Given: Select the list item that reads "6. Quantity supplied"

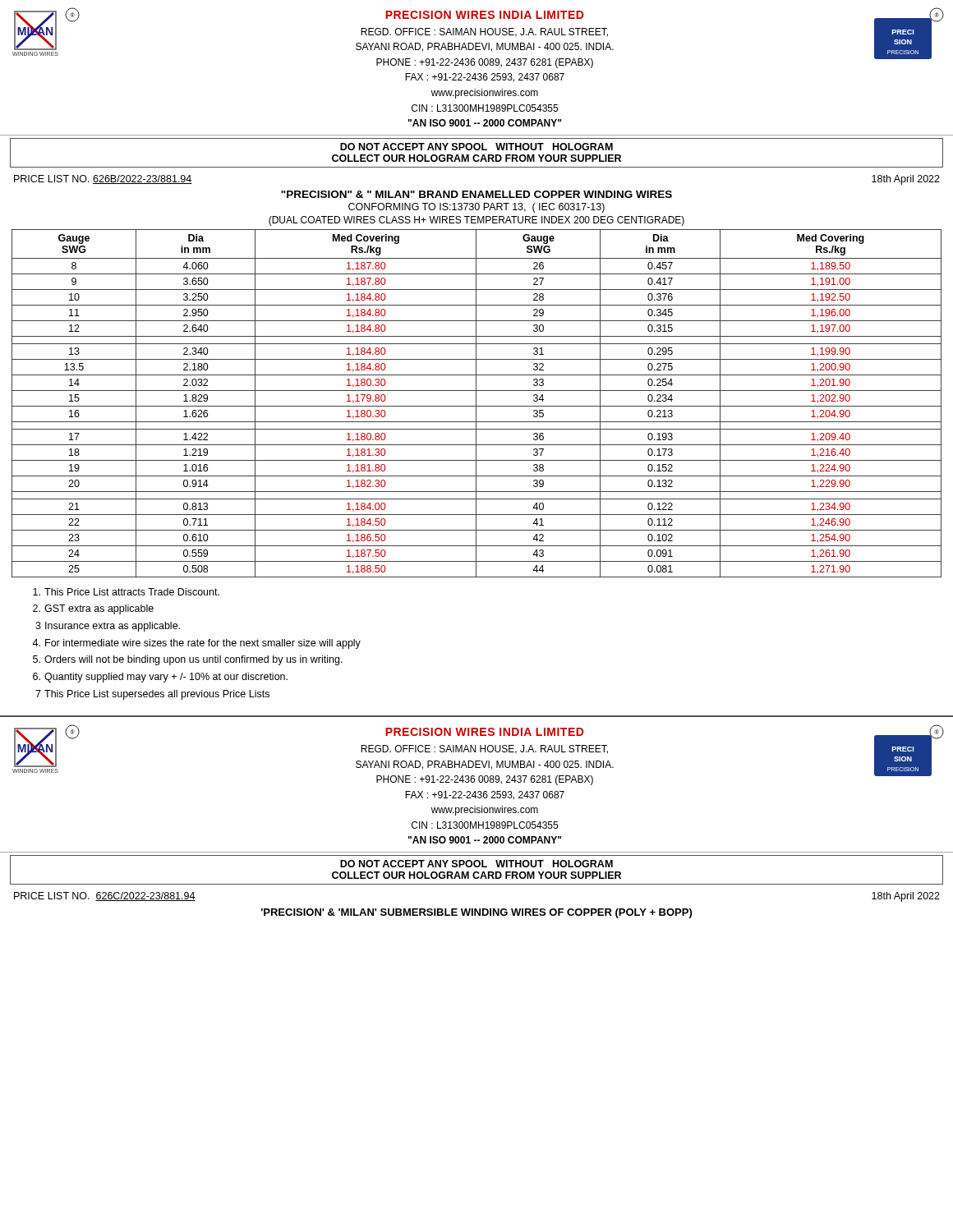Looking at the screenshot, I should coord(157,677).
